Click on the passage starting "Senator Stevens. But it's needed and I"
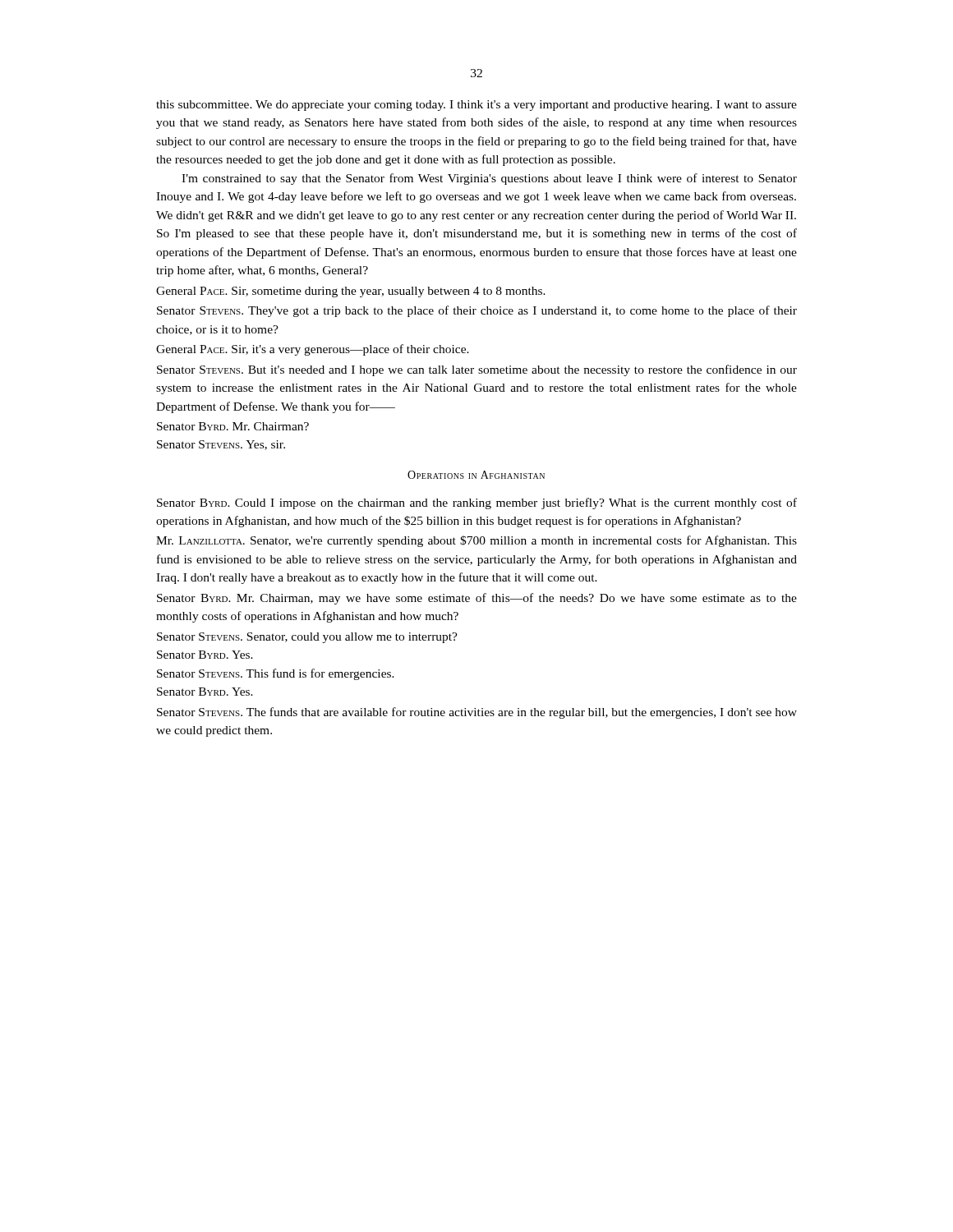Image resolution: width=953 pixels, height=1232 pixels. coord(476,388)
